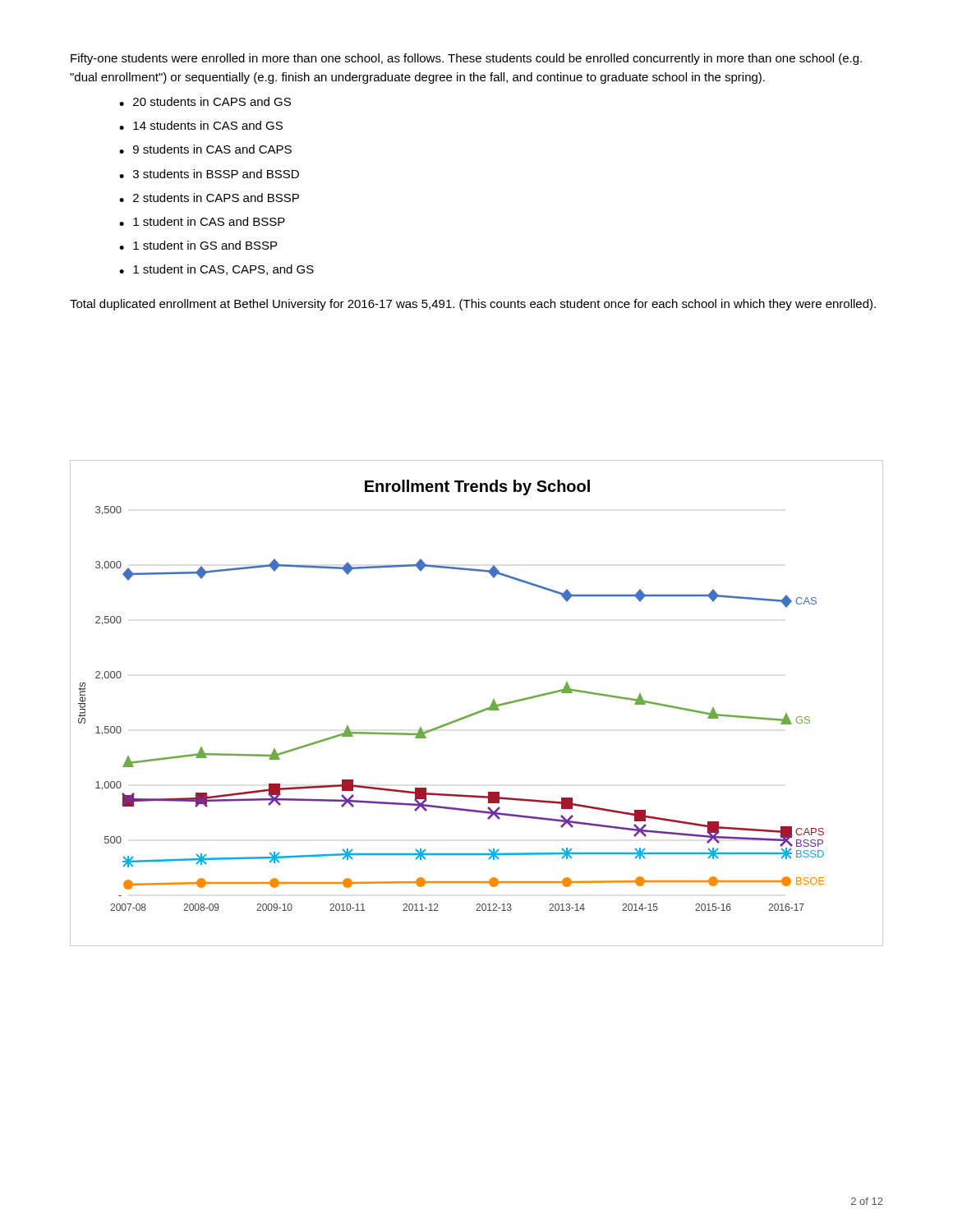Click on the list item containing "•3 students in"

click(209, 177)
